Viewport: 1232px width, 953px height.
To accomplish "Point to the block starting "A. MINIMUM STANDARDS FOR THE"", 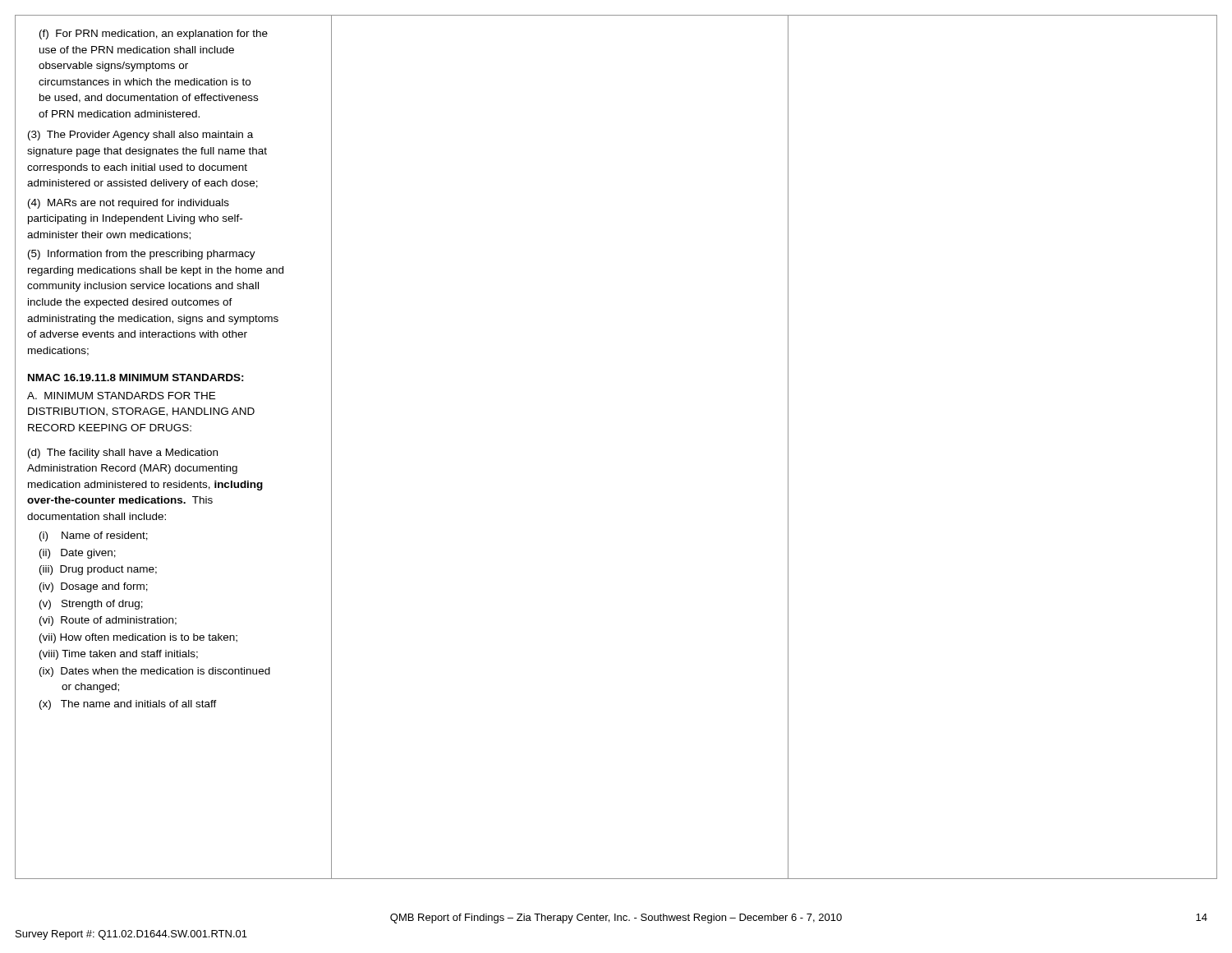I will (141, 412).
